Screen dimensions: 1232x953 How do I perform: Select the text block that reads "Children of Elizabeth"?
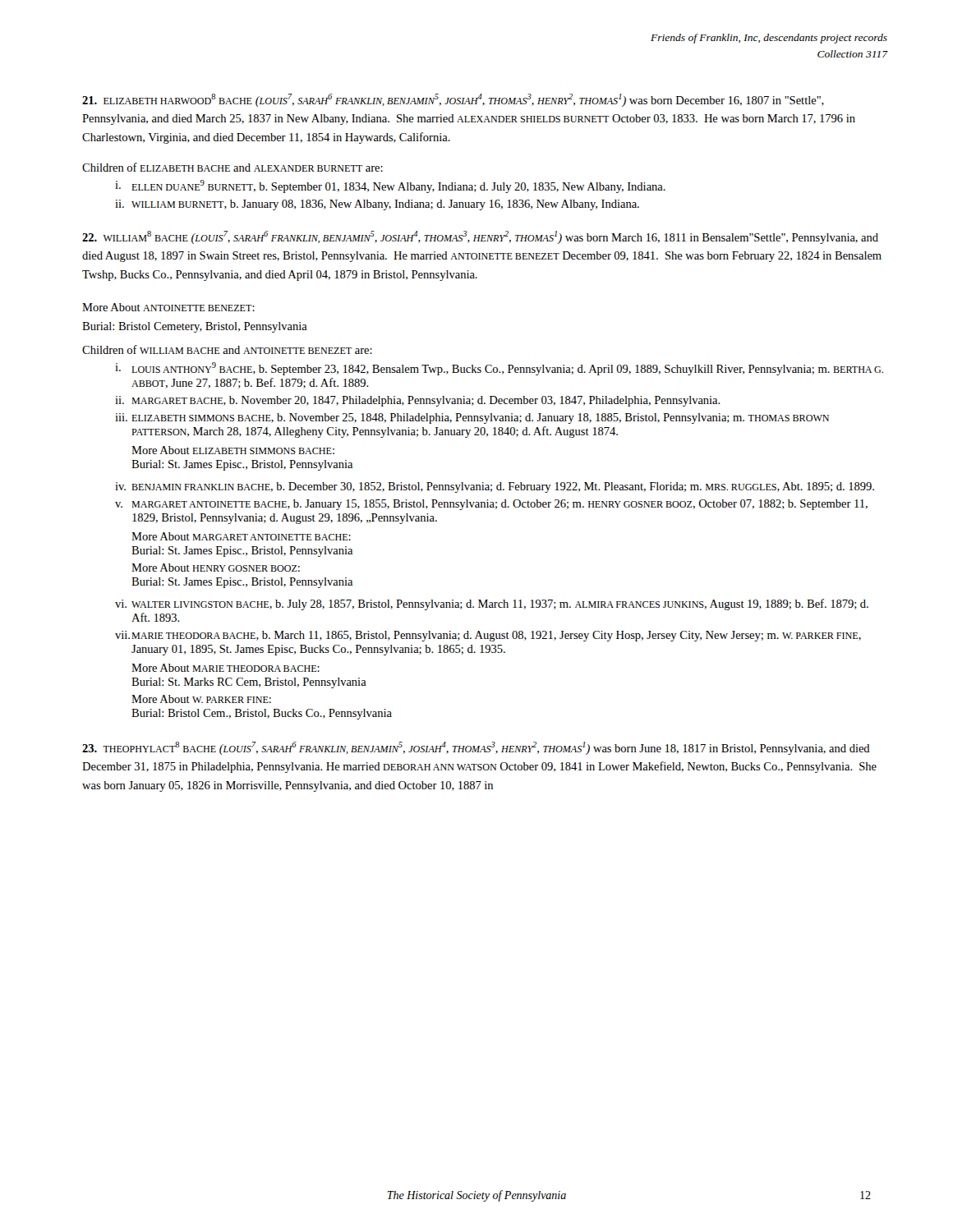[233, 168]
